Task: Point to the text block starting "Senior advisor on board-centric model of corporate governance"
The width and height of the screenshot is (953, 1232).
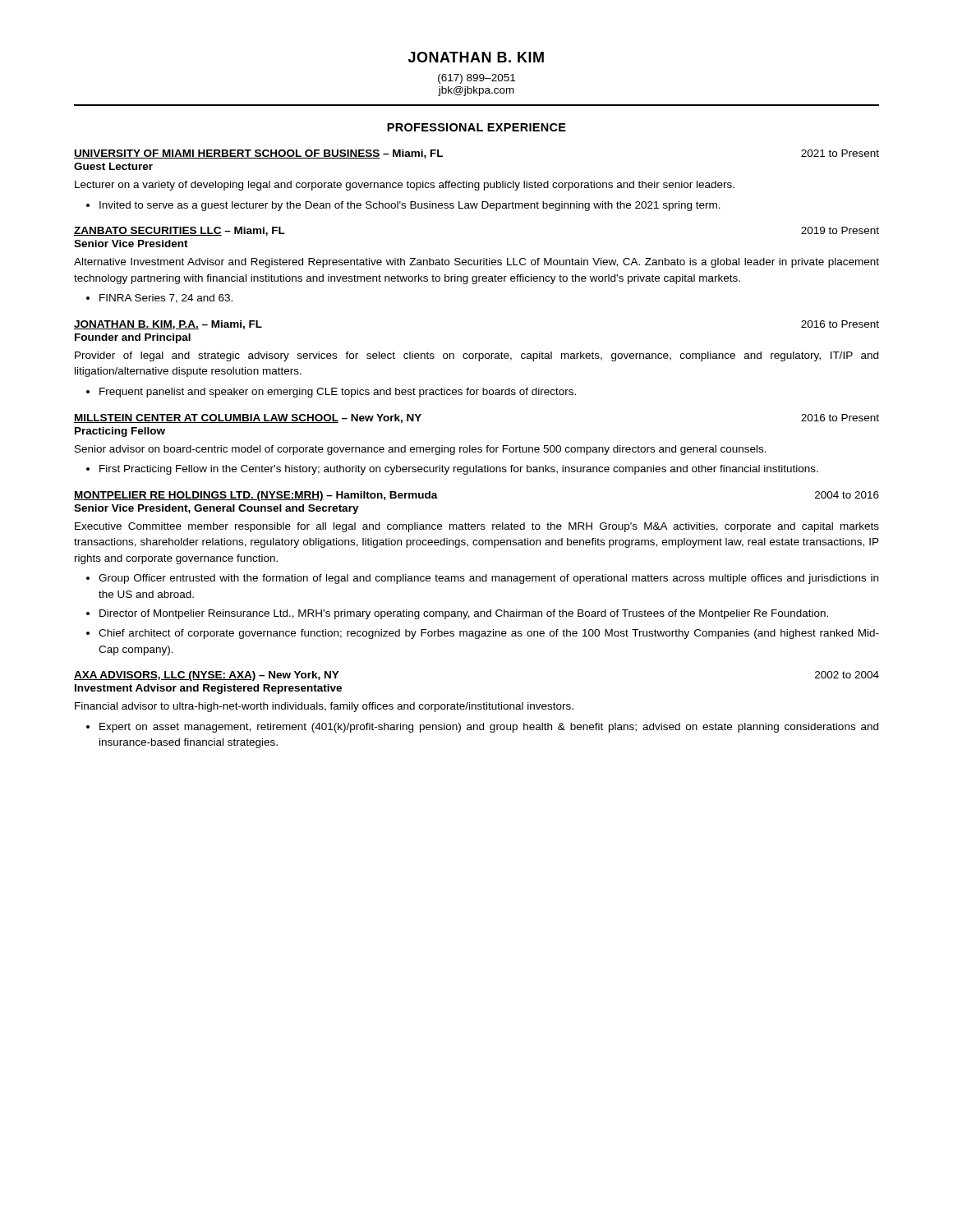Action: pyautogui.click(x=420, y=448)
